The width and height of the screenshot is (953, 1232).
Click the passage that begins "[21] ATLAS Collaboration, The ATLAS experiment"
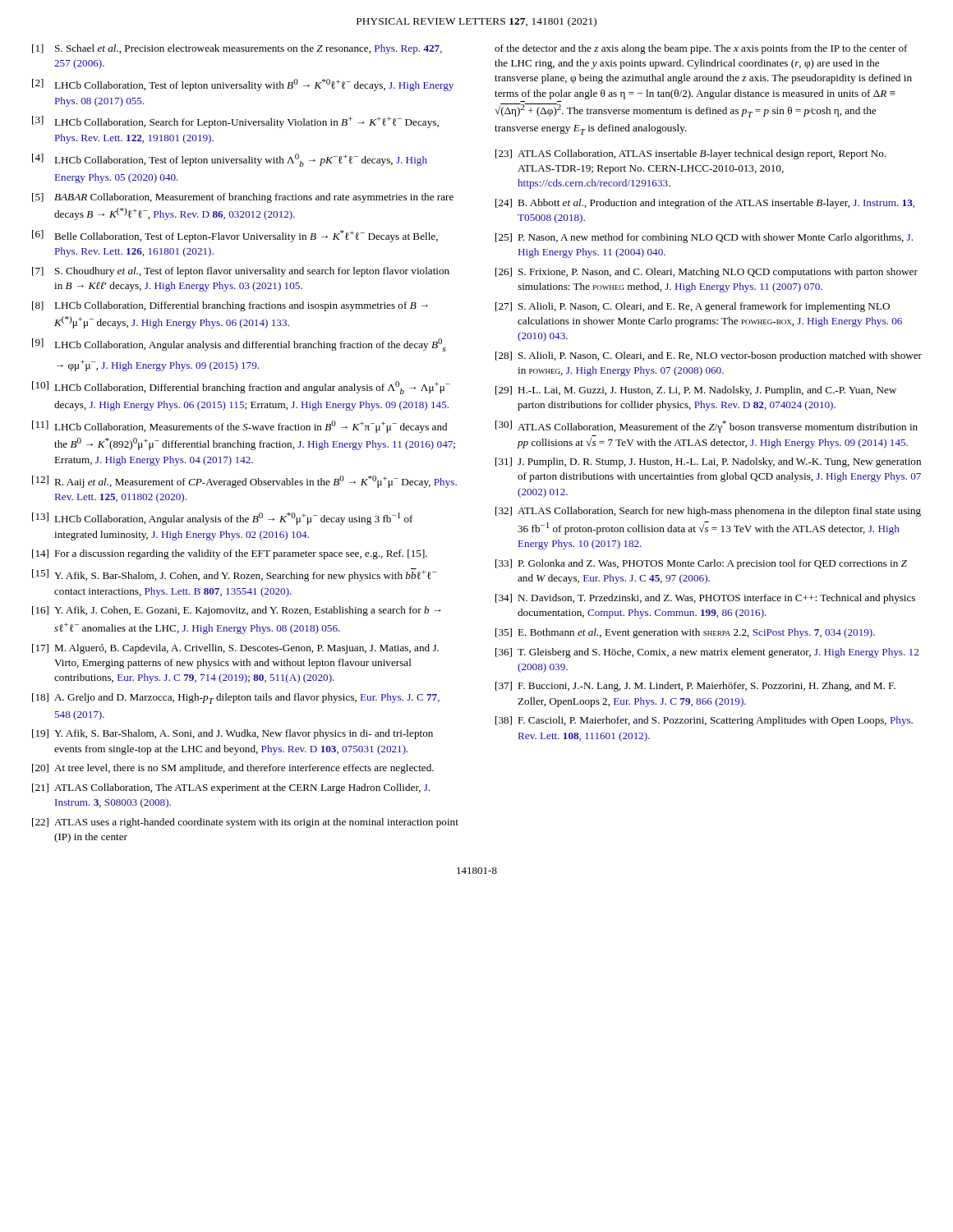[x=245, y=795]
